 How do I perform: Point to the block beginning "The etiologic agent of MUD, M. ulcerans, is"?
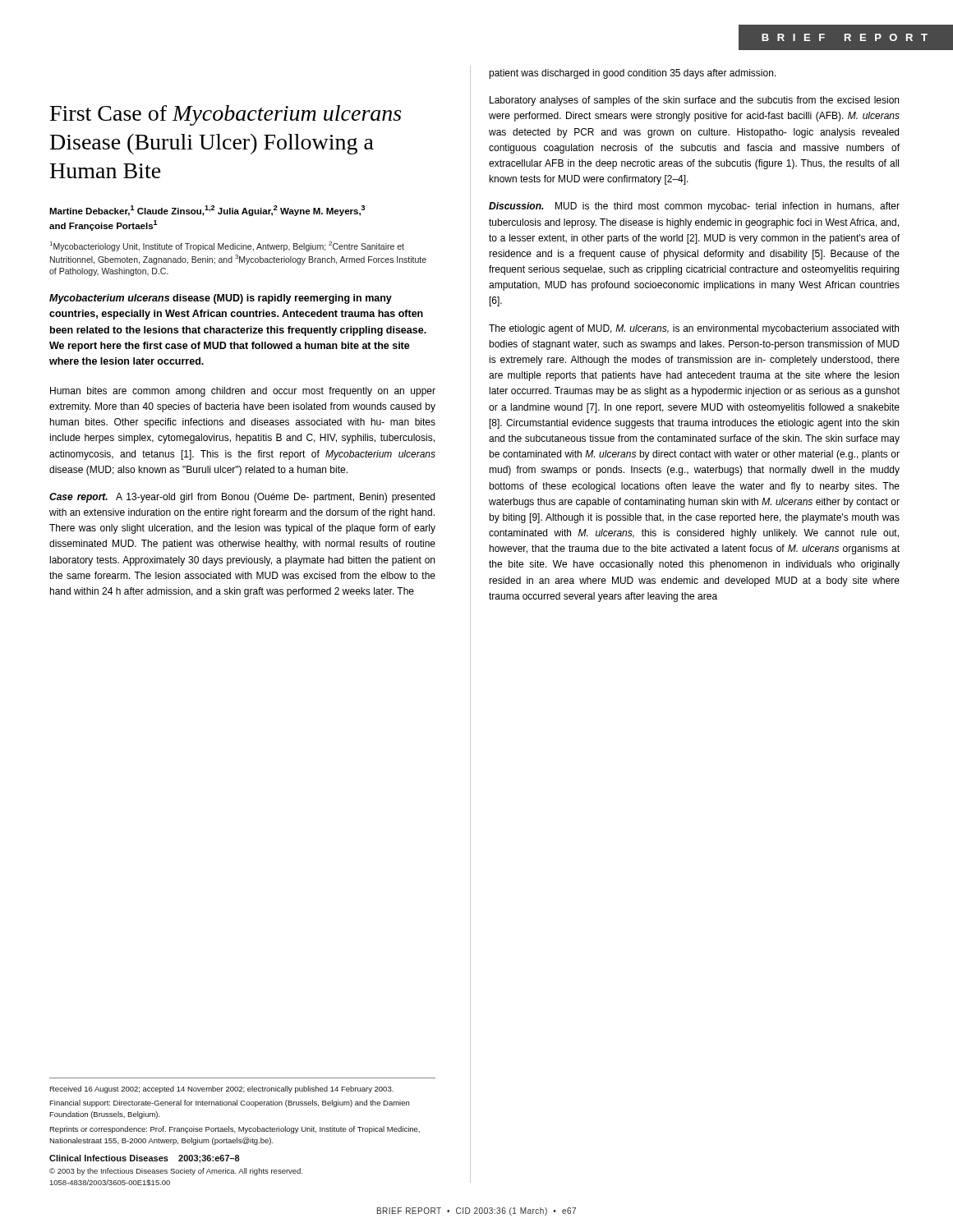pyautogui.click(x=694, y=462)
